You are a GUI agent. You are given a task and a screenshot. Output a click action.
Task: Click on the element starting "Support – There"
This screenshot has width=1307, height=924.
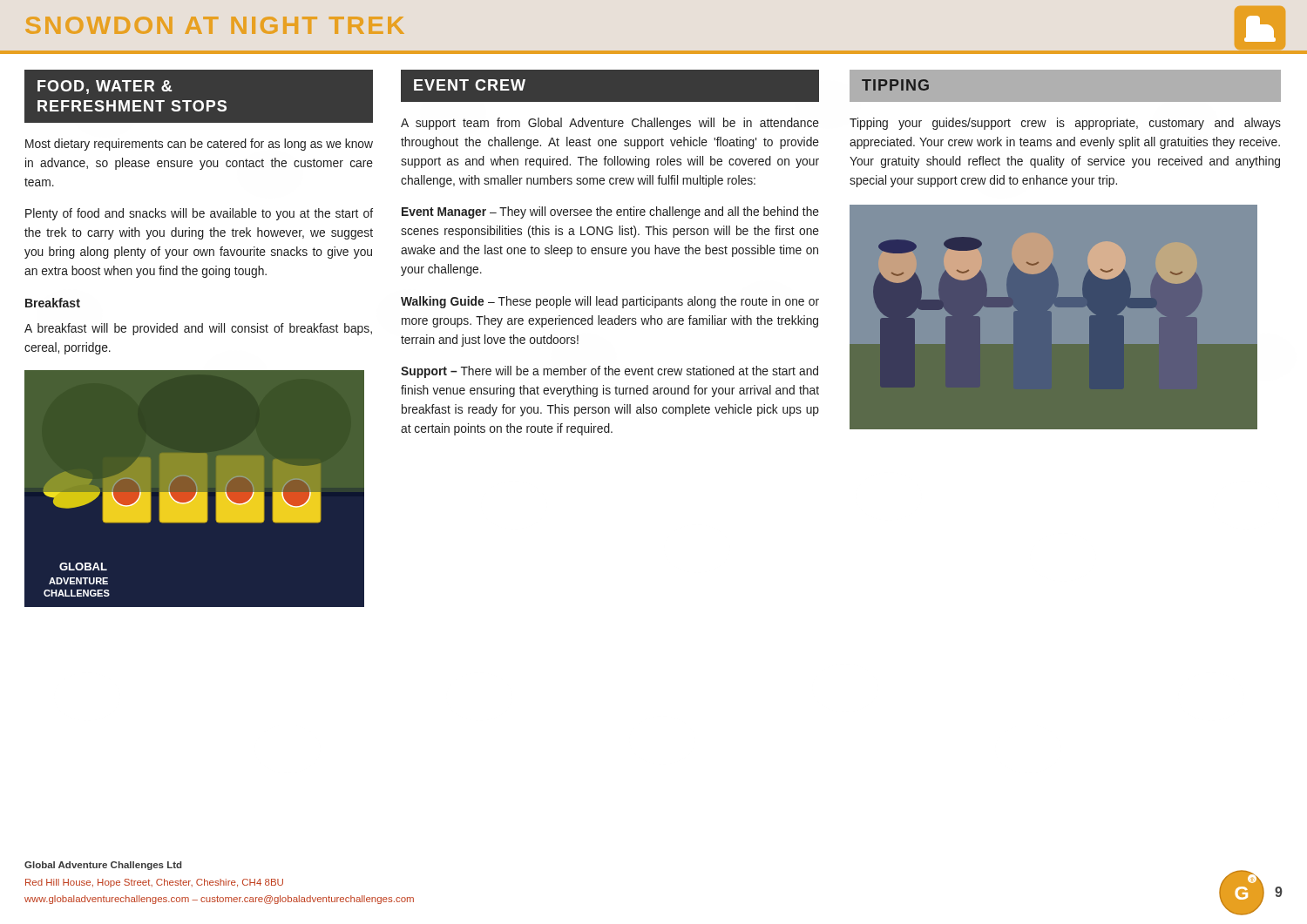pos(610,400)
